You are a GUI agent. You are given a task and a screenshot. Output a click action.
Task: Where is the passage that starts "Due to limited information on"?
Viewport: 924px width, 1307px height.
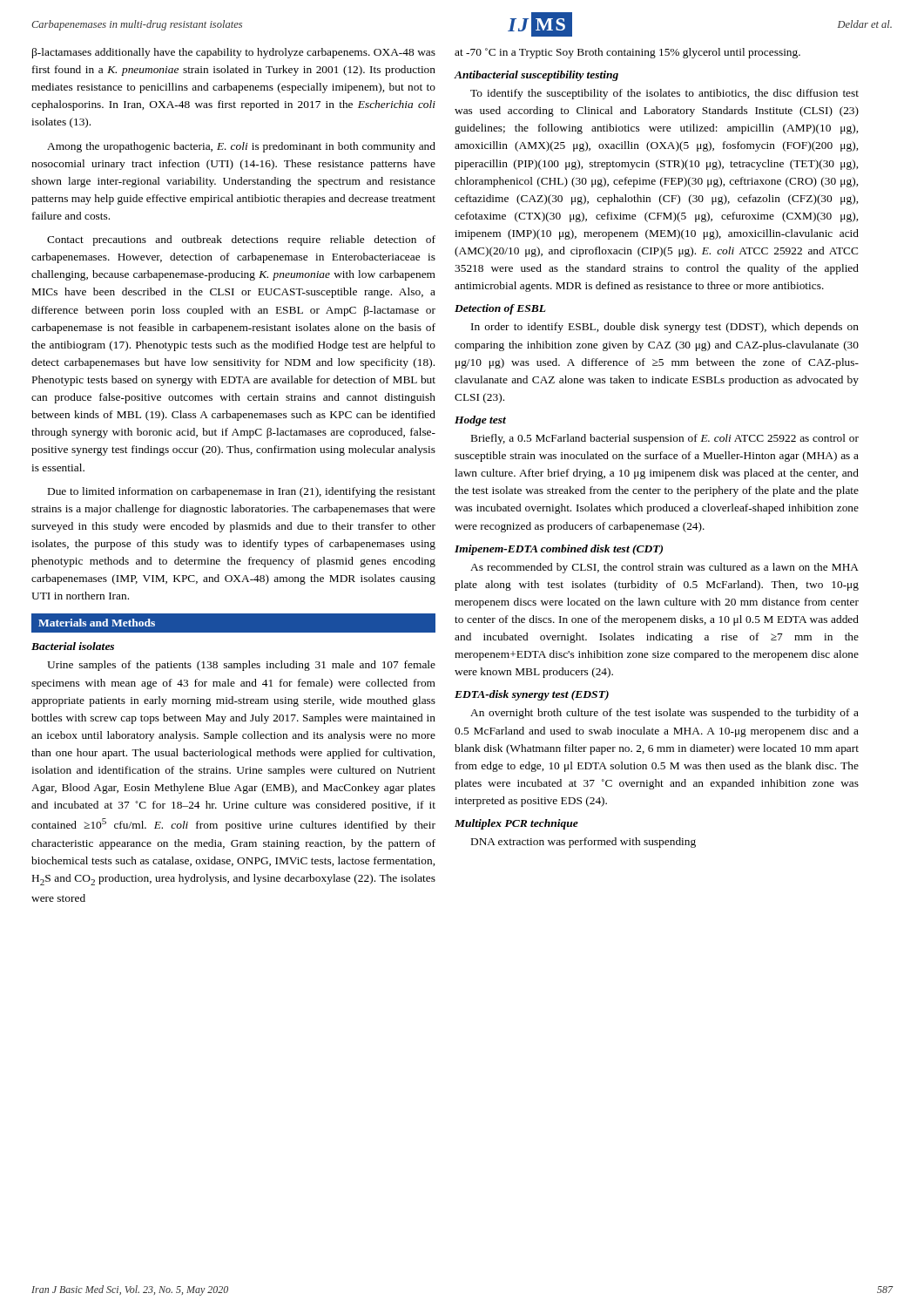click(233, 544)
